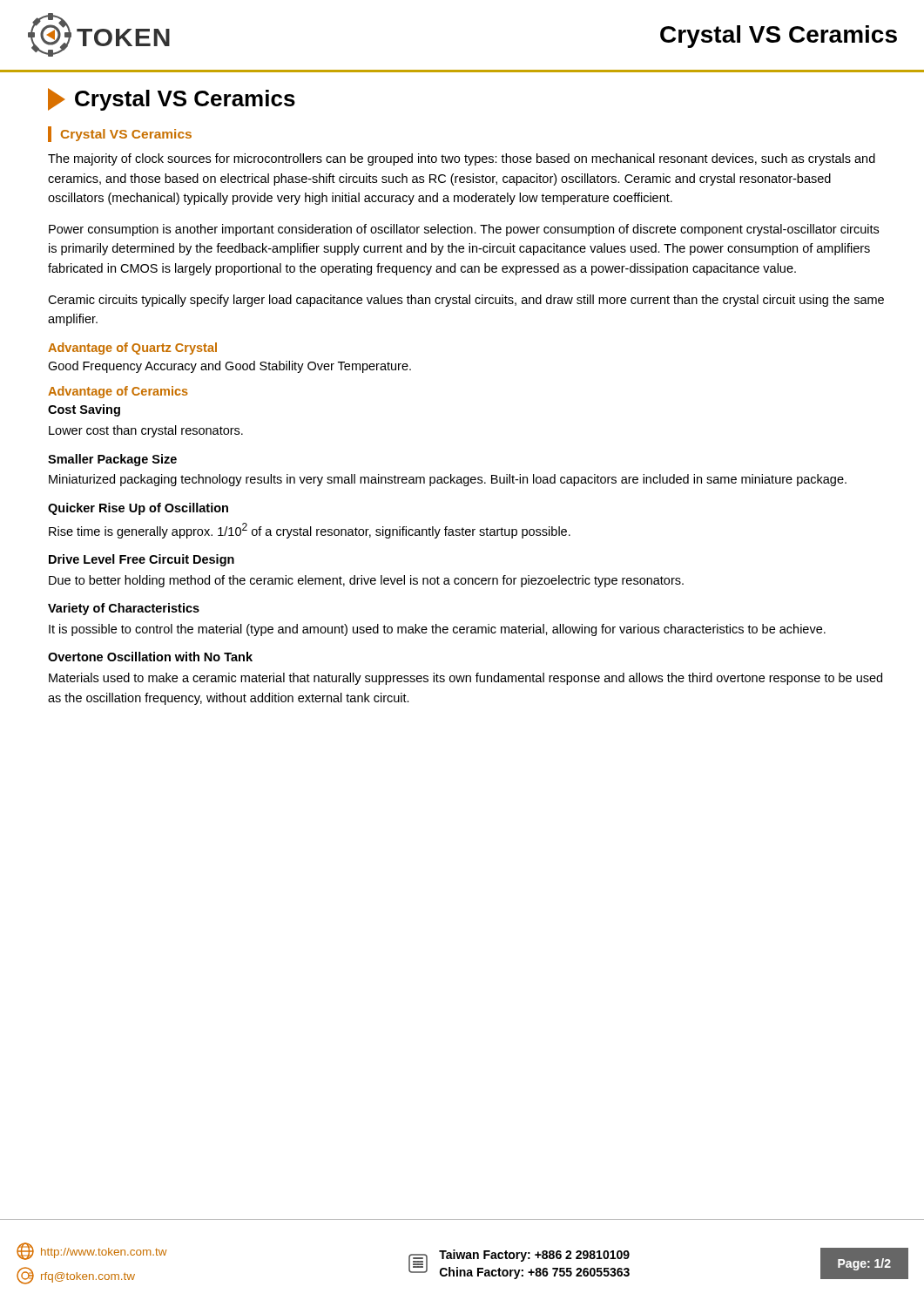
Task: Click on the section header that reads "Advantage of Ceramics"
Action: pyautogui.click(x=118, y=392)
